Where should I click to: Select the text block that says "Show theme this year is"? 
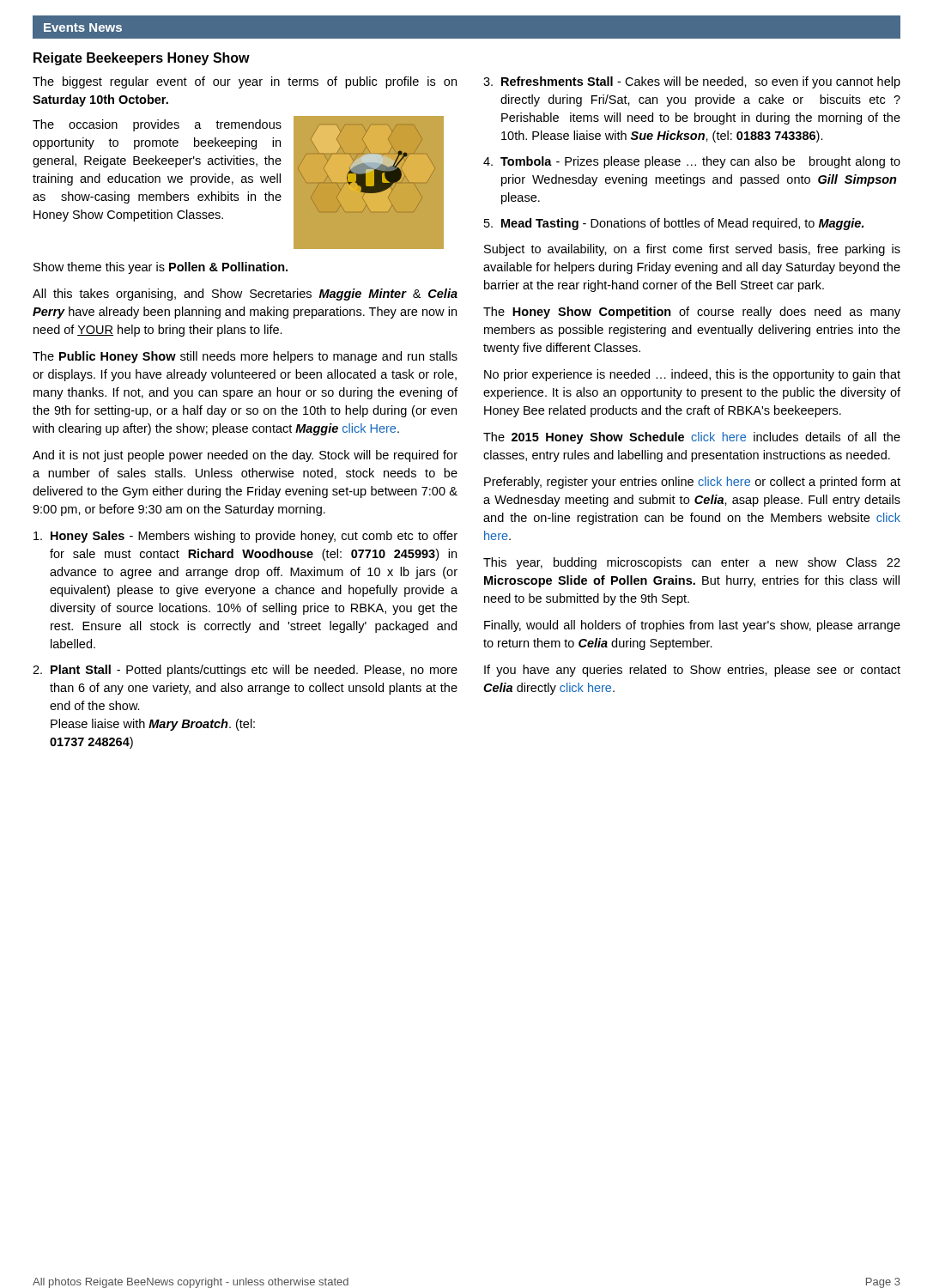coord(161,267)
